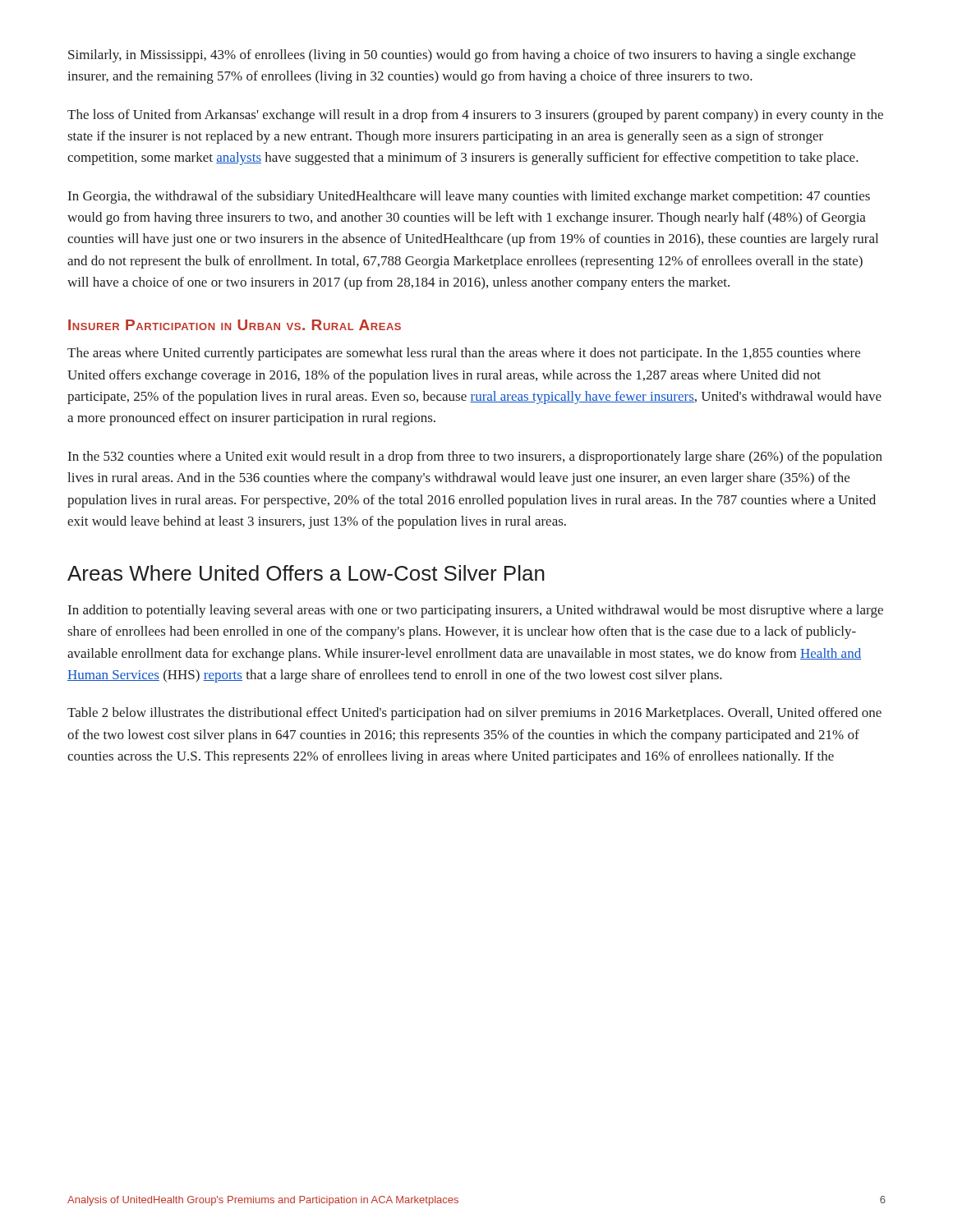The height and width of the screenshot is (1232, 953).
Task: Click on the text block containing "Table 2 below illustrates the distributional effect"
Action: [476, 735]
